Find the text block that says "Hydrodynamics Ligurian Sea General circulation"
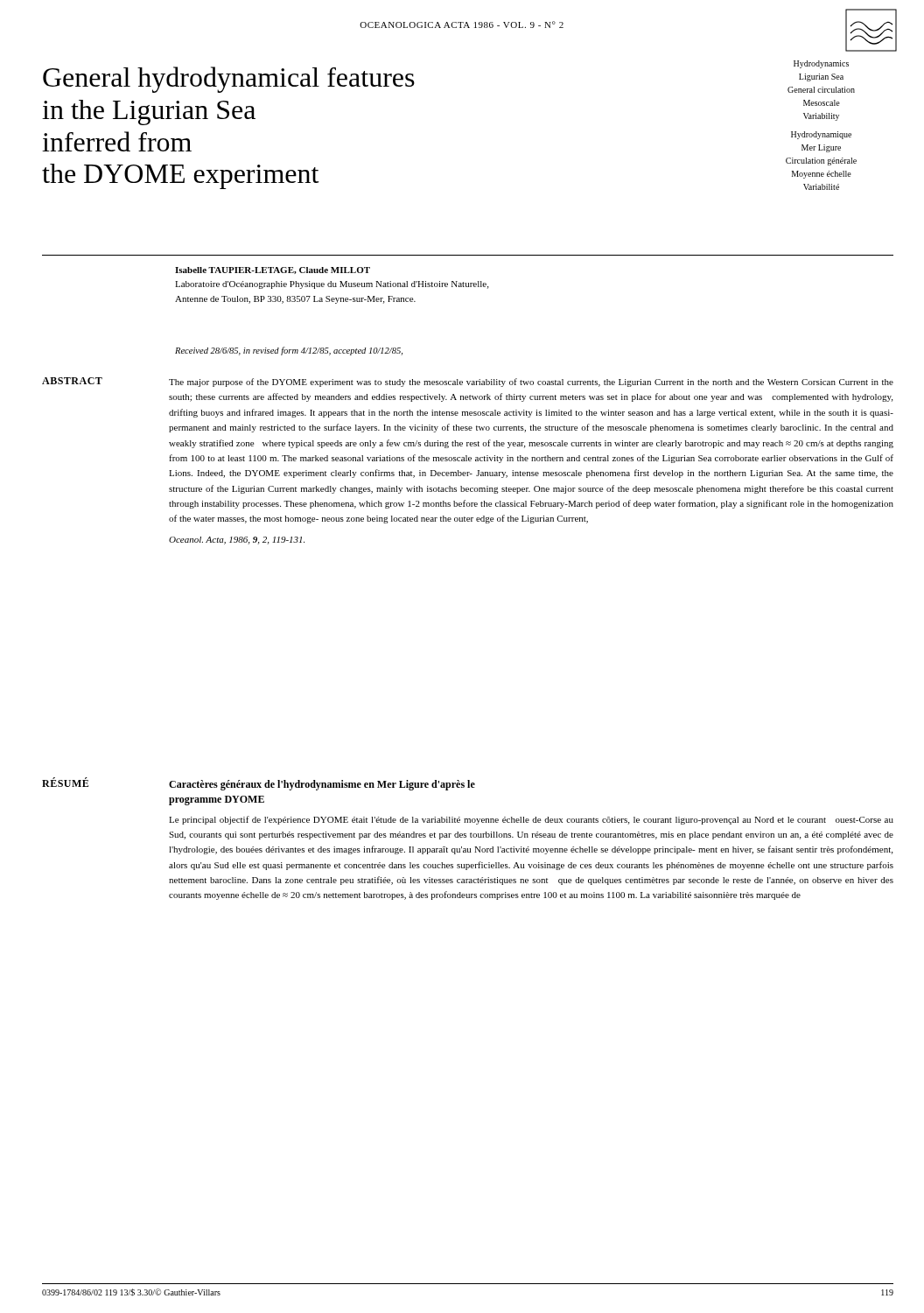Viewport: 924px width, 1313px height. click(821, 125)
